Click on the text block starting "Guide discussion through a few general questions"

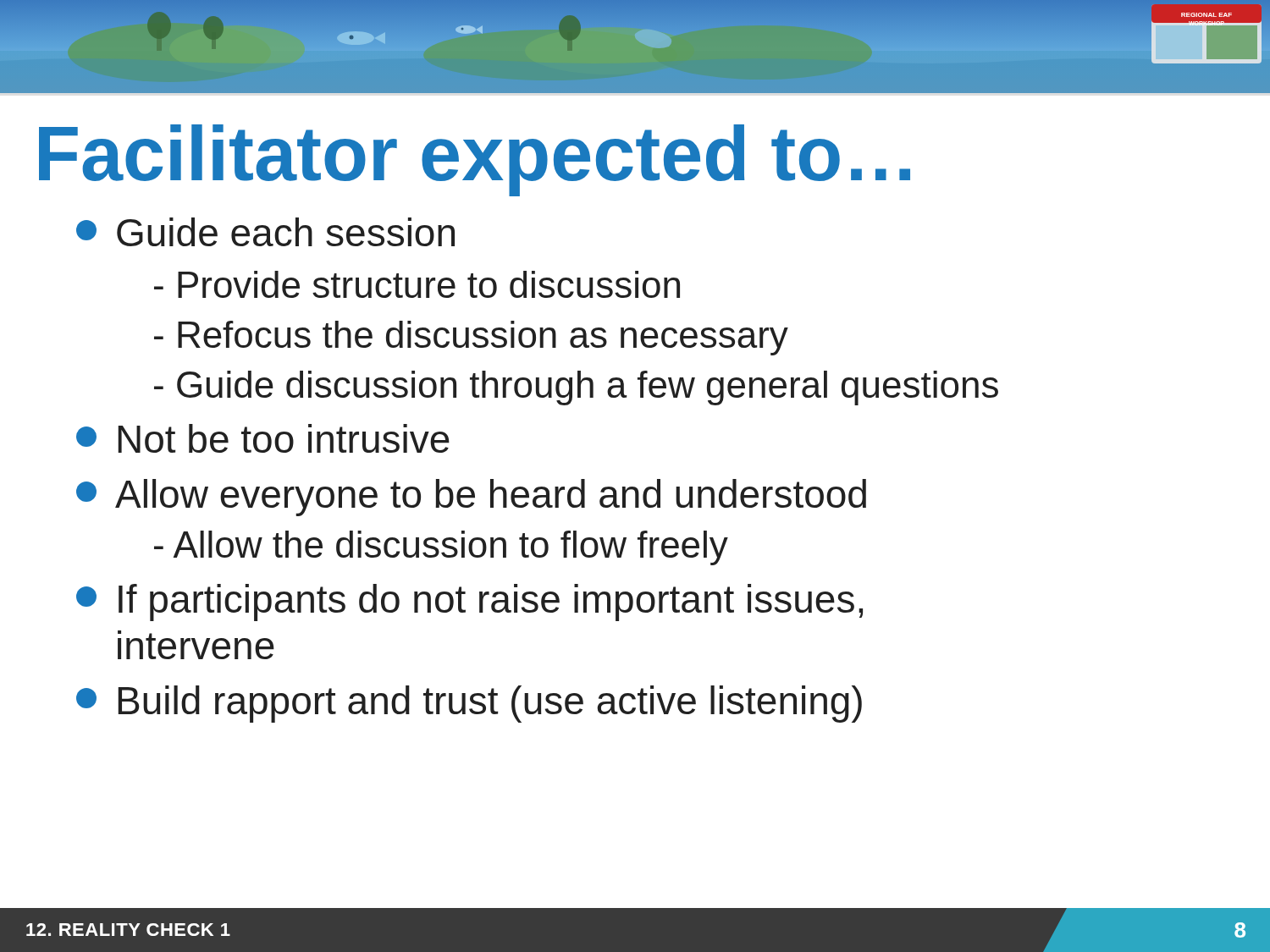[576, 384]
